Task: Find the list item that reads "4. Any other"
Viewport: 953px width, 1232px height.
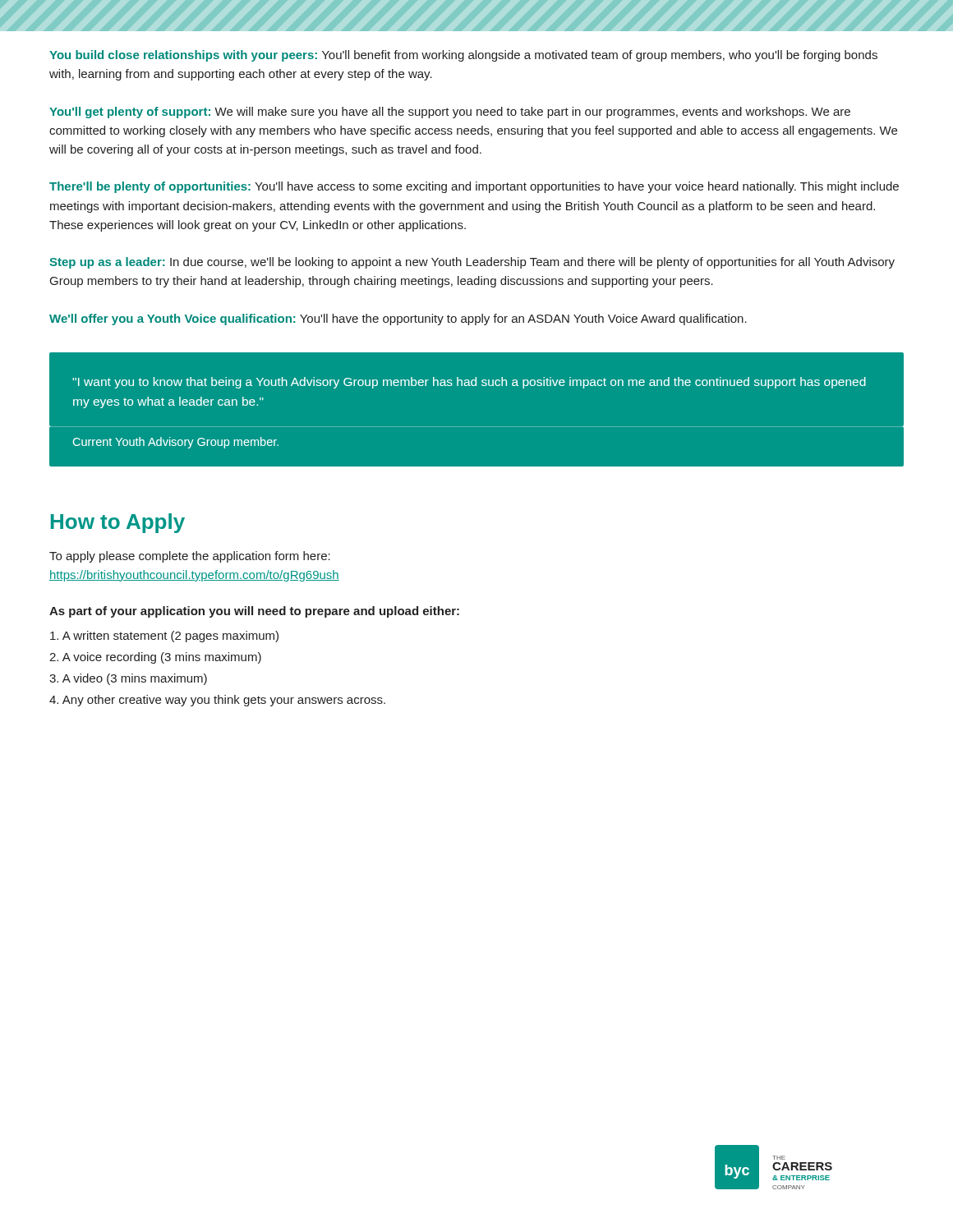Action: tap(218, 699)
